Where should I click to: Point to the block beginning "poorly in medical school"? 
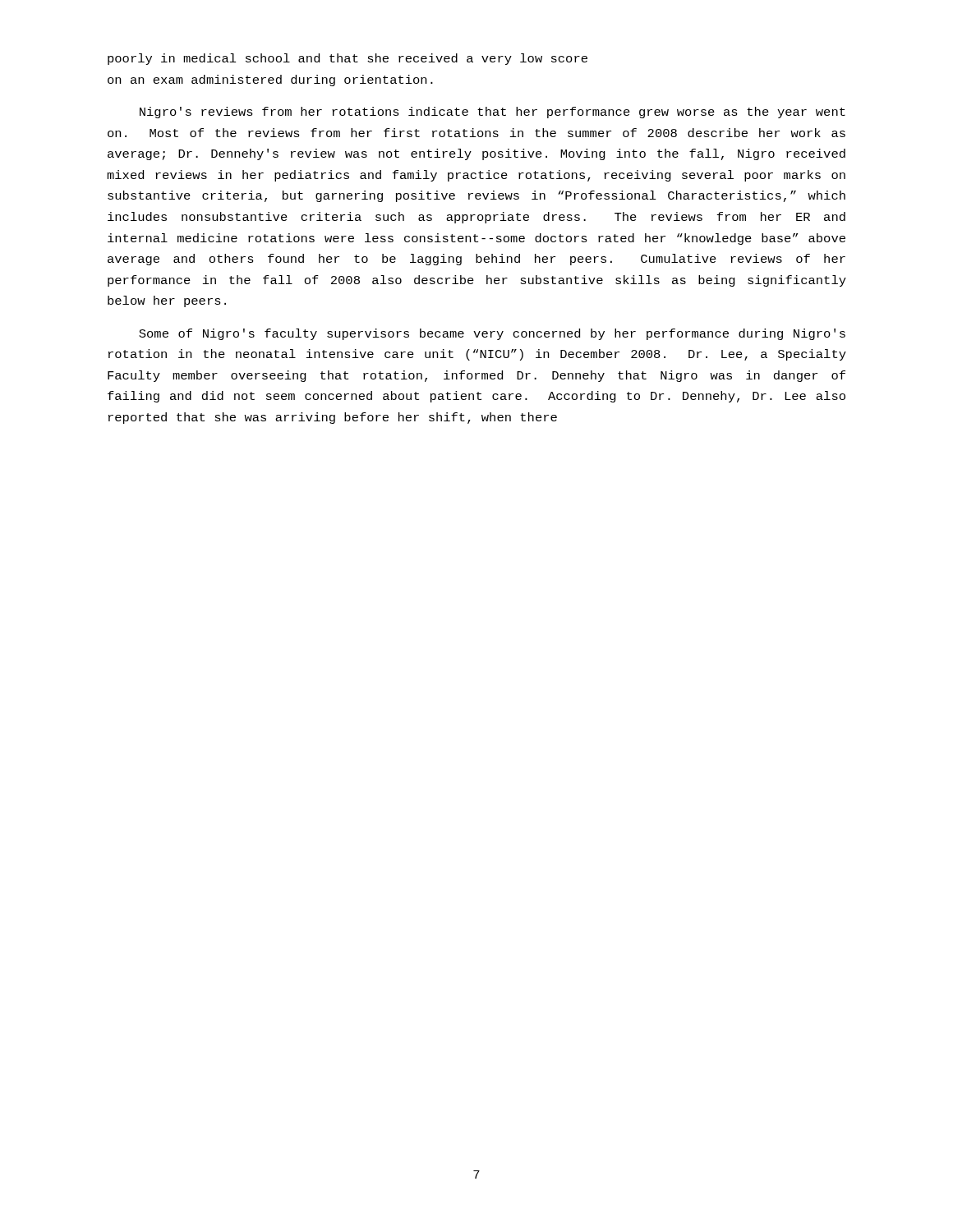[476, 70]
